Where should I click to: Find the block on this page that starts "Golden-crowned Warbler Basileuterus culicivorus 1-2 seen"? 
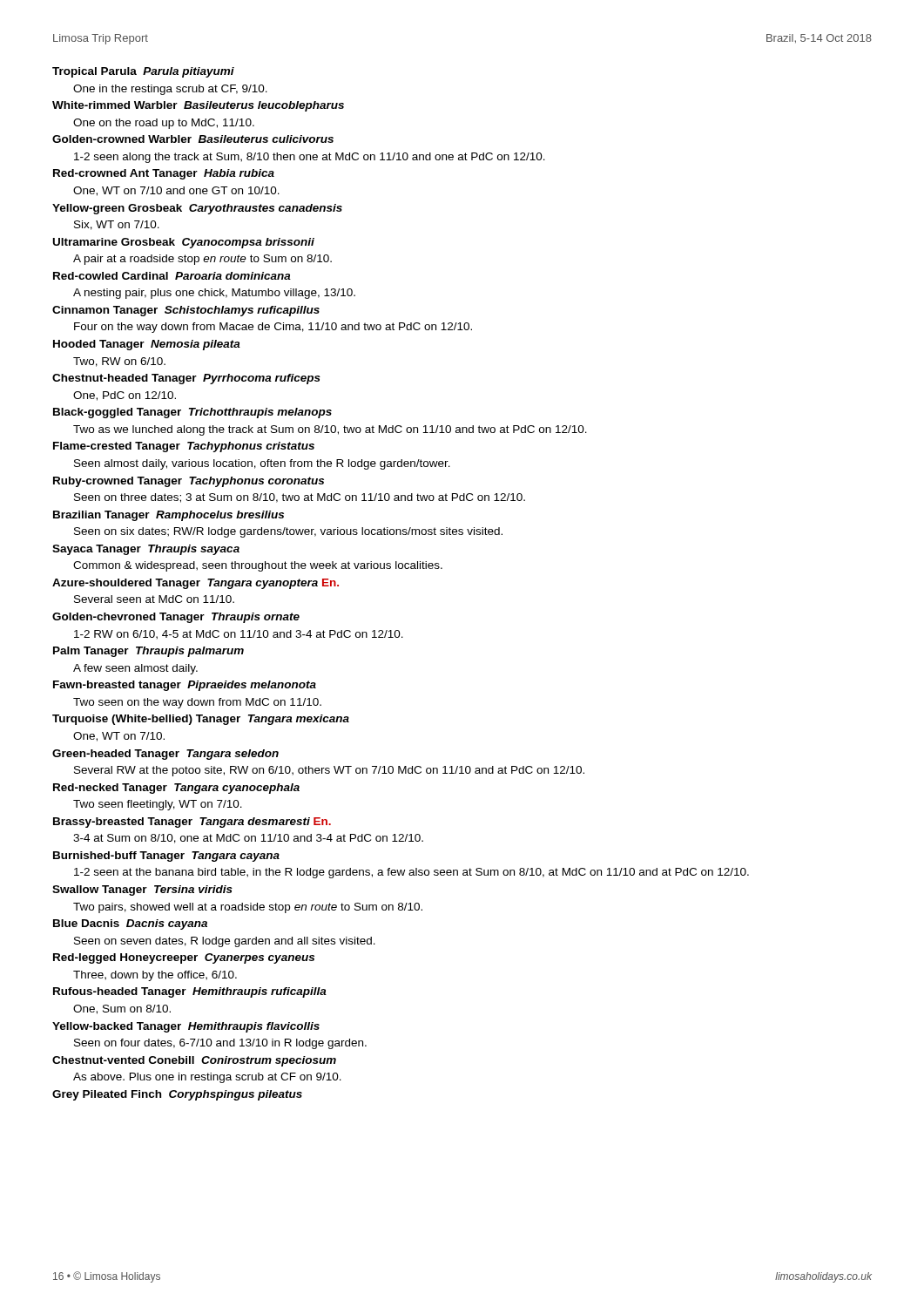(x=462, y=149)
